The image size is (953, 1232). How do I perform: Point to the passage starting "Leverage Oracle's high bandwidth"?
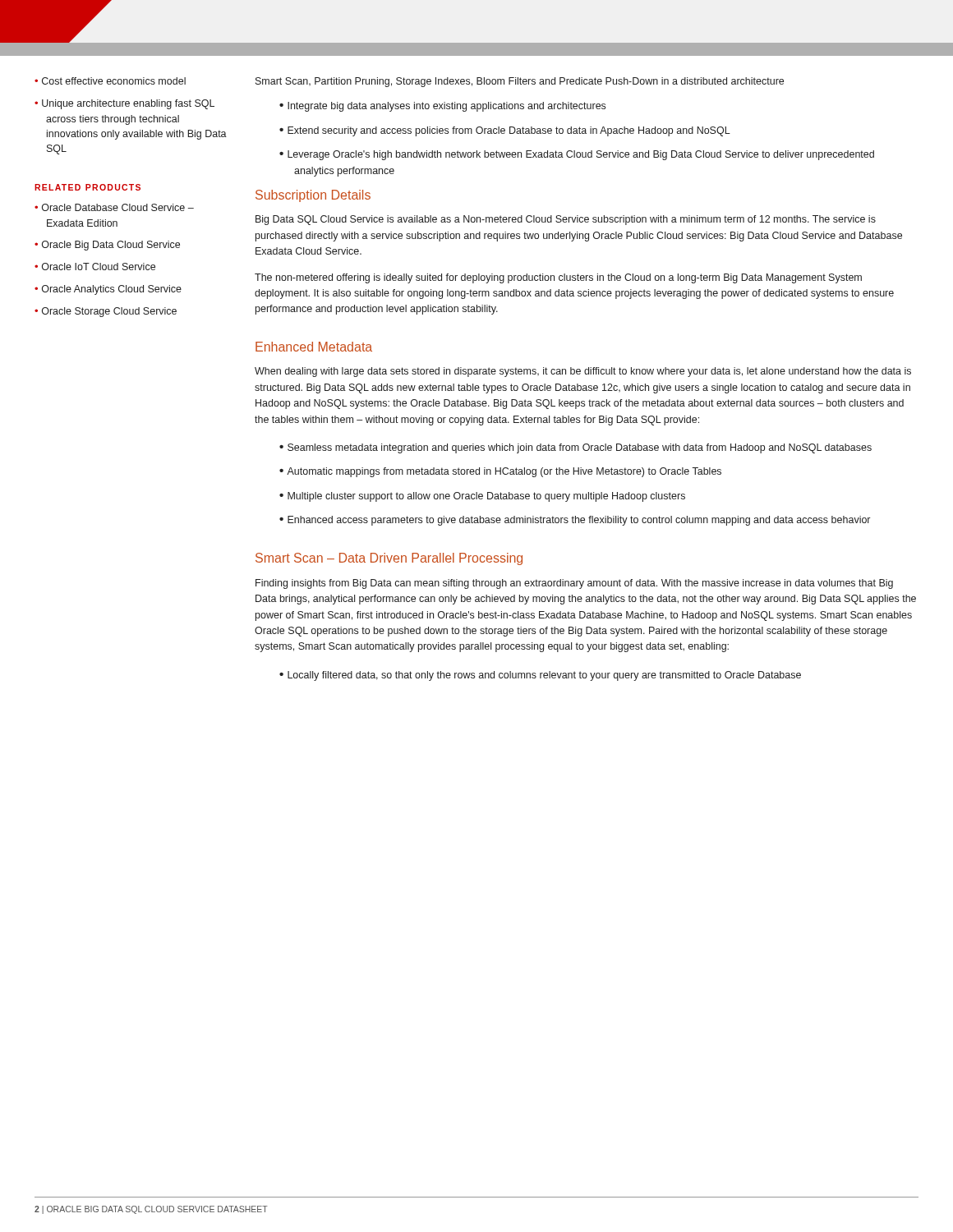581,163
